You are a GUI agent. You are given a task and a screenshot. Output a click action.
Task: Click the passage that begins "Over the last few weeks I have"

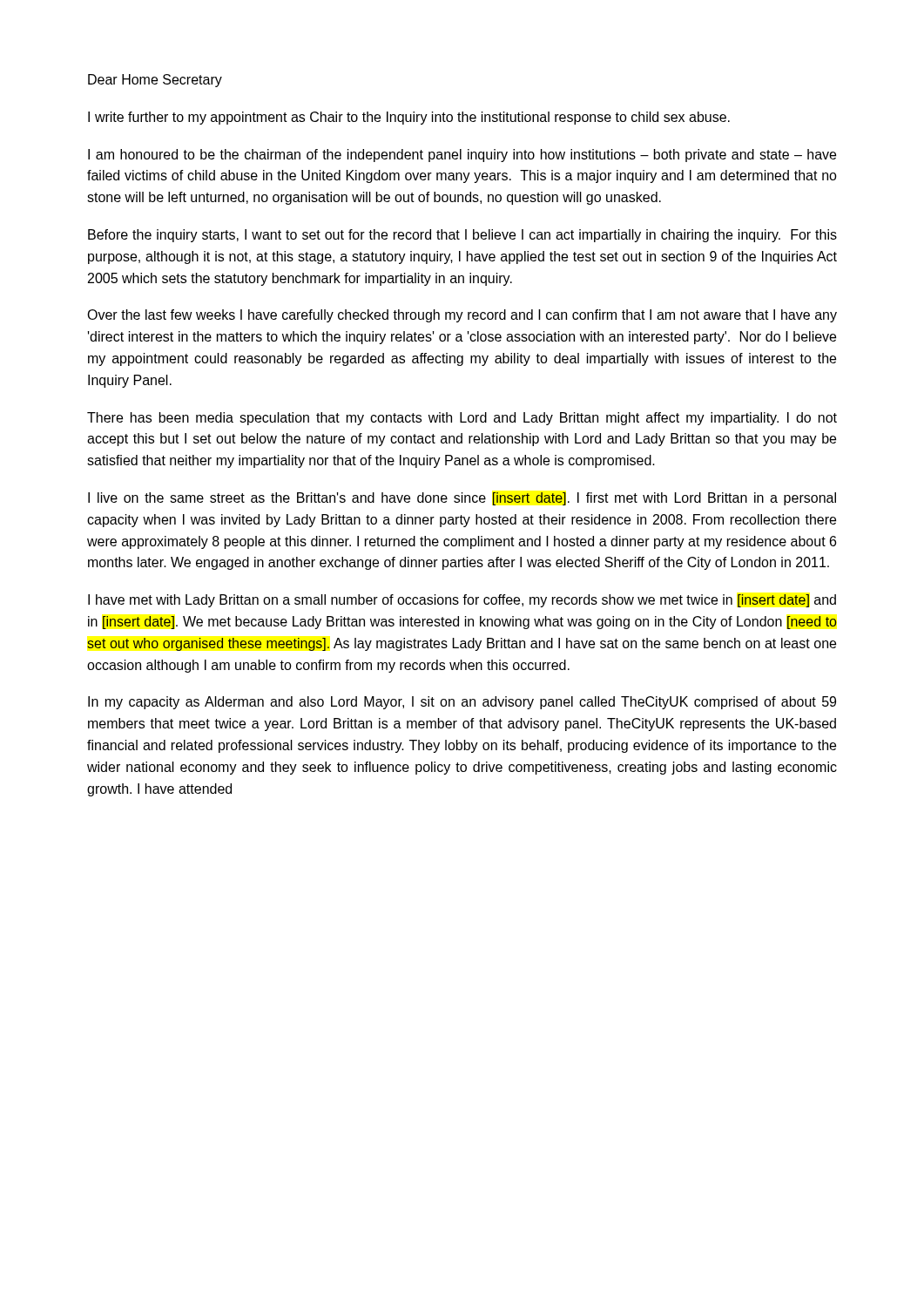coord(462,348)
